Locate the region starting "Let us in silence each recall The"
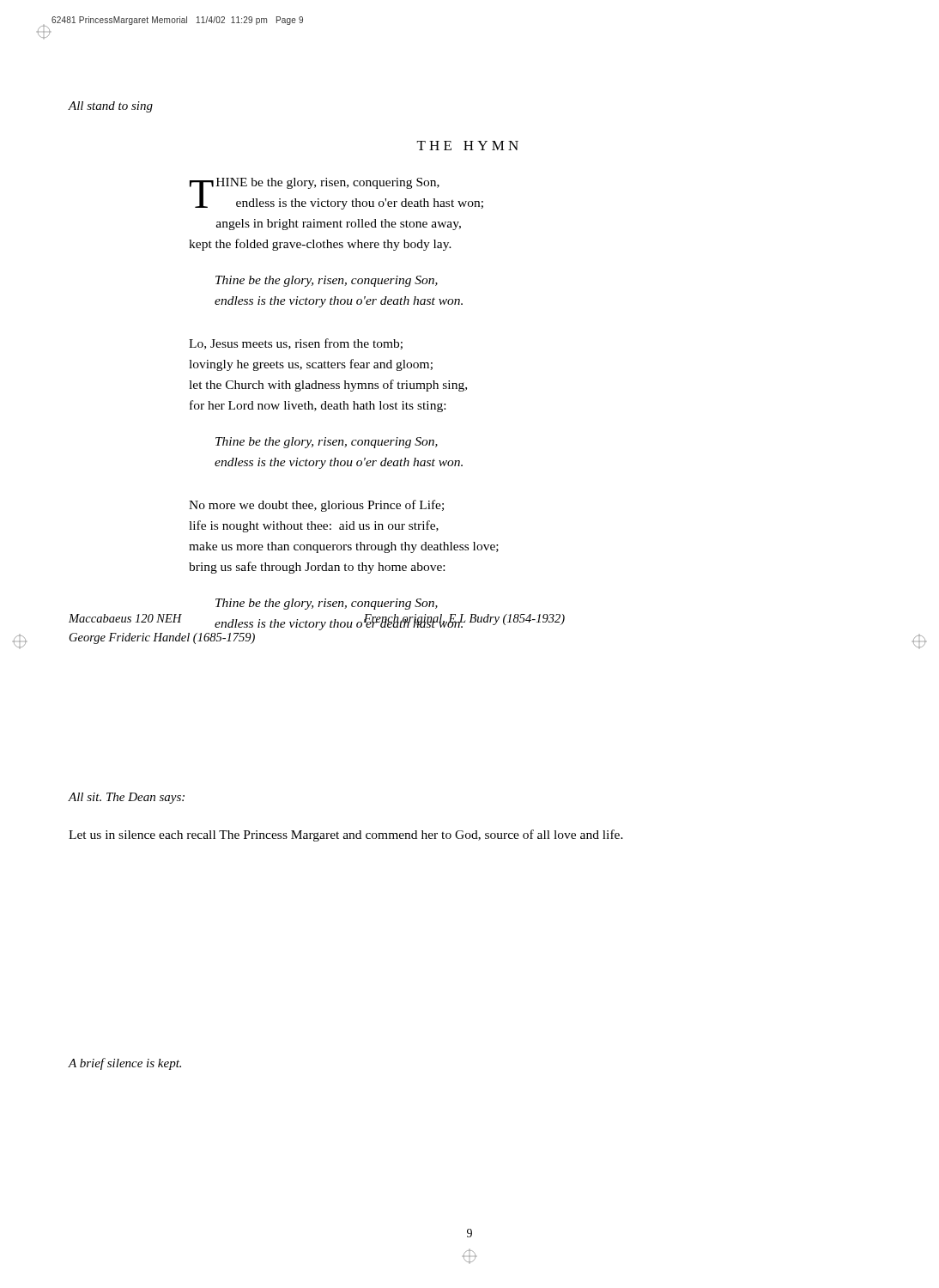 [346, 834]
